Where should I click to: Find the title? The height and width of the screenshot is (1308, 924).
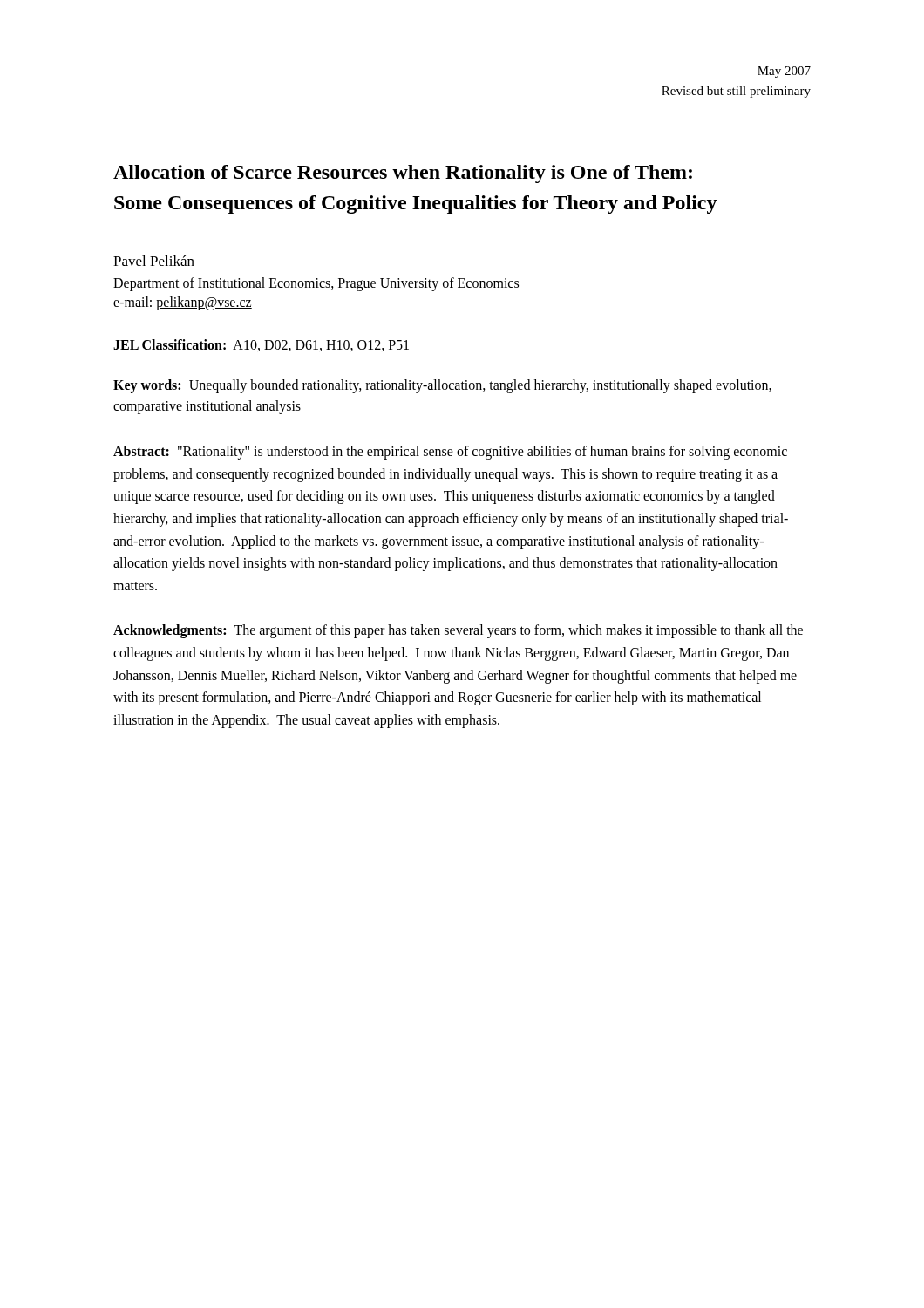(462, 187)
